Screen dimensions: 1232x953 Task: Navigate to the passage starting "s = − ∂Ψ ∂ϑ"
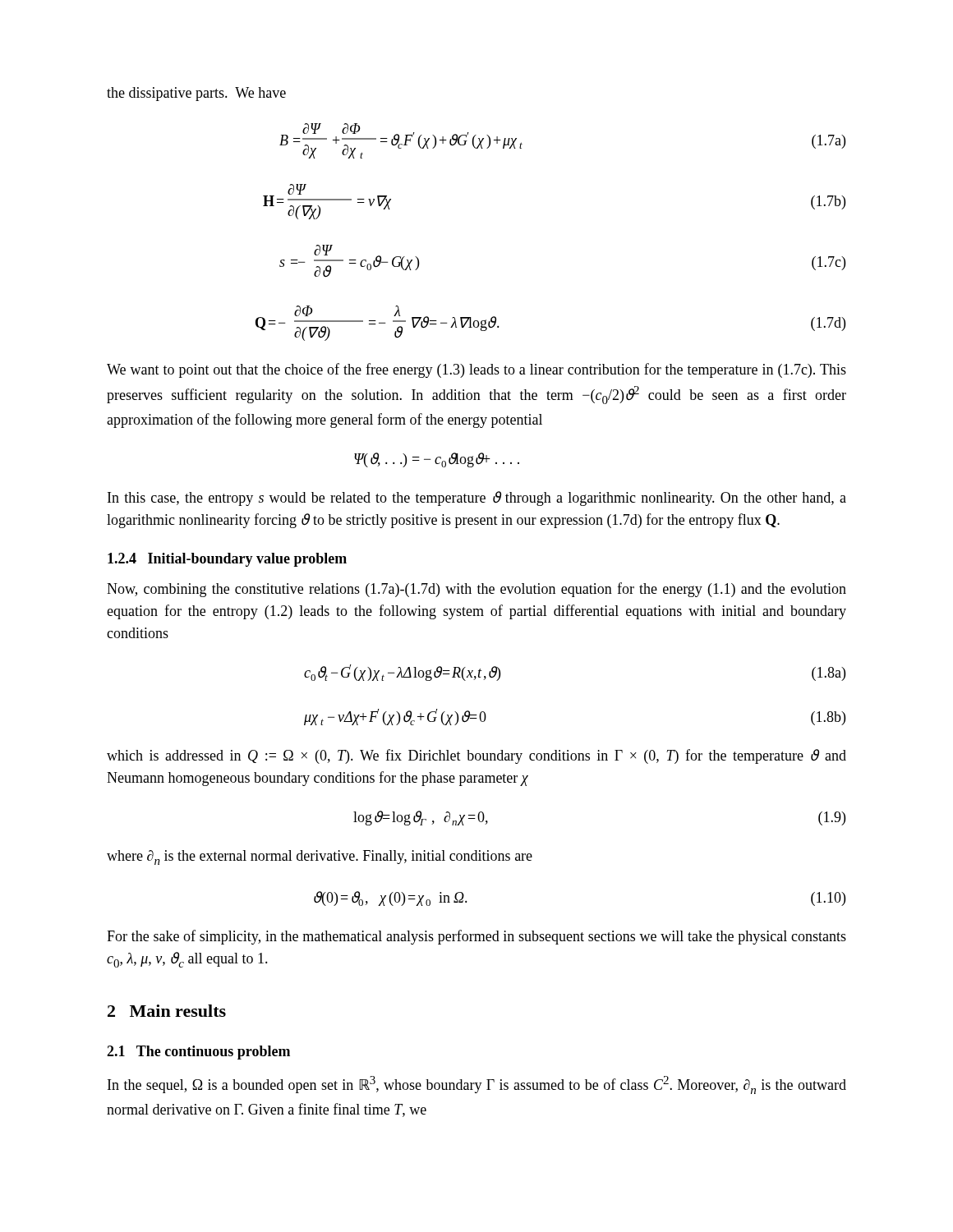pos(328,261)
